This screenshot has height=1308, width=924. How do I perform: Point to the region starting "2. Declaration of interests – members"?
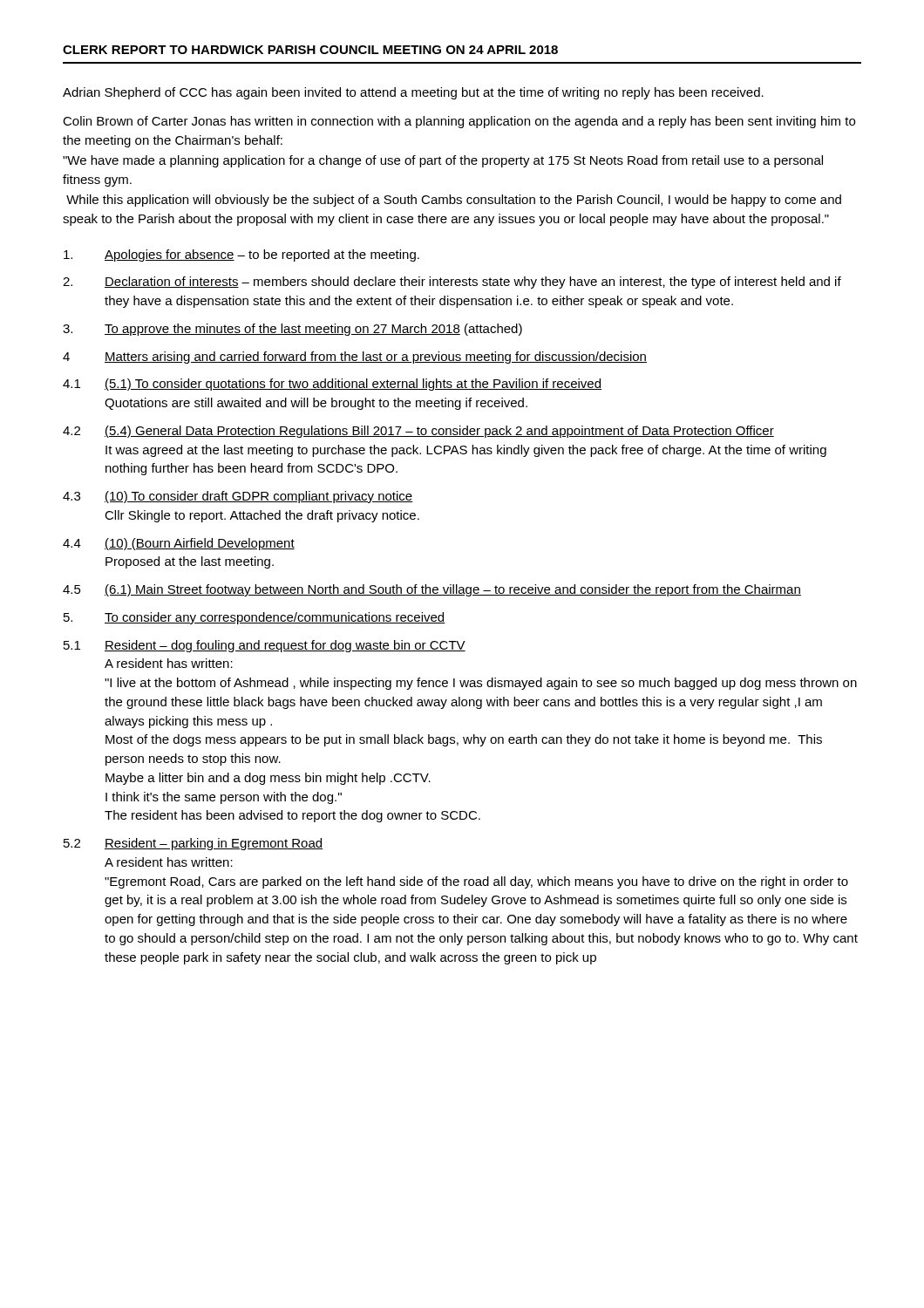(x=462, y=291)
